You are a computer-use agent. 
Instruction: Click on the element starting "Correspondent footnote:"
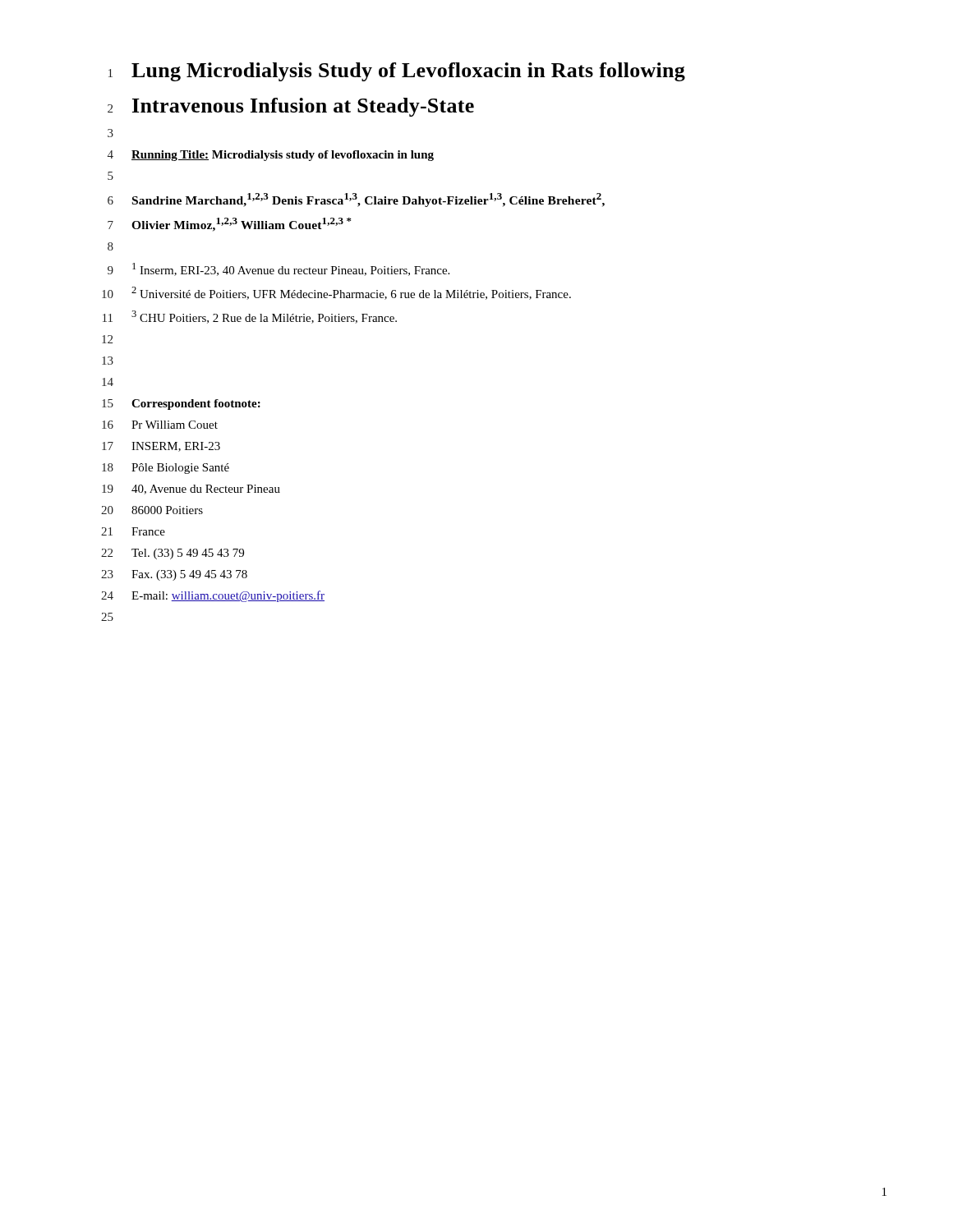pos(196,404)
